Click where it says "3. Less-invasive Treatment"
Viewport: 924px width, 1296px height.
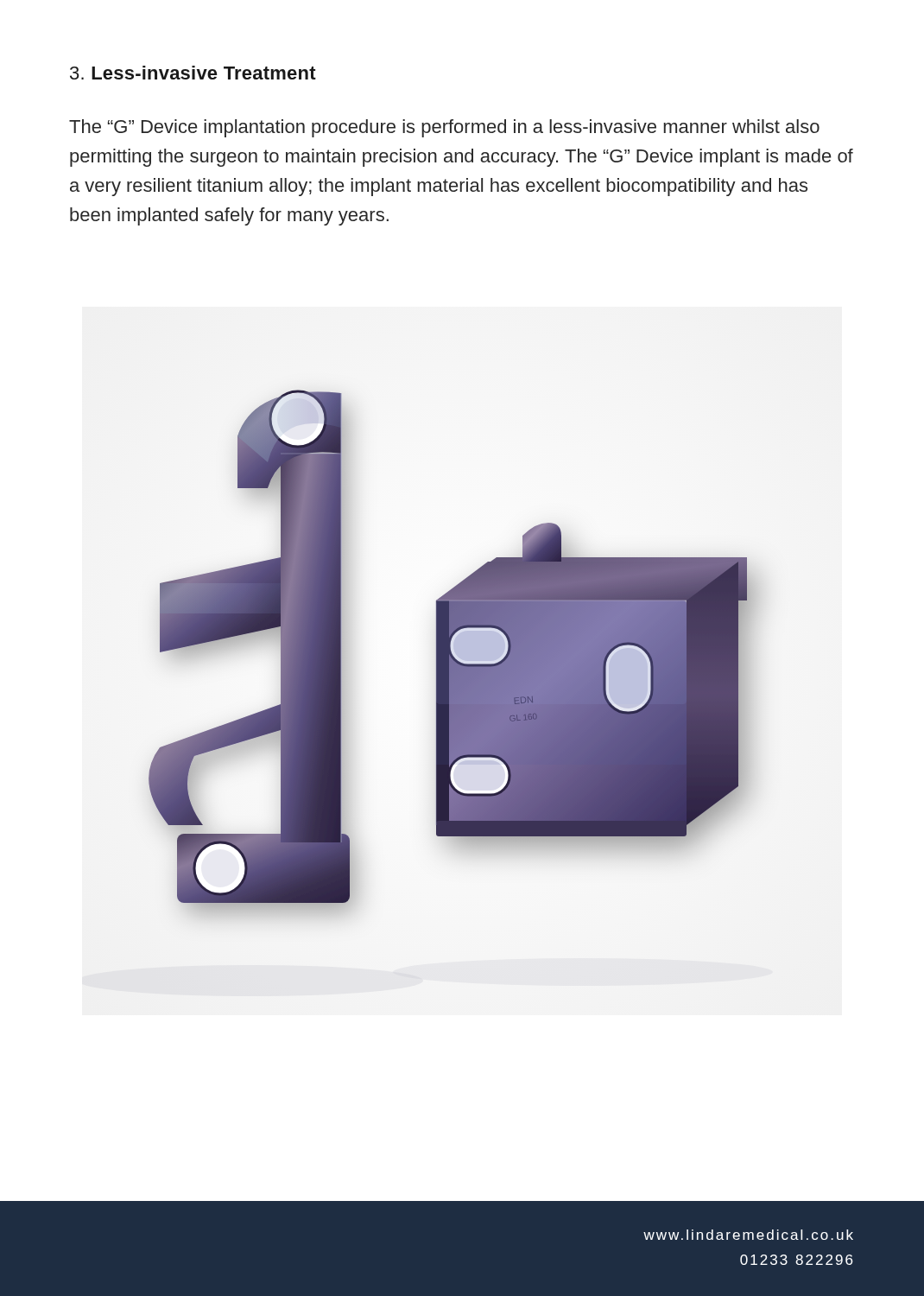(x=192, y=73)
